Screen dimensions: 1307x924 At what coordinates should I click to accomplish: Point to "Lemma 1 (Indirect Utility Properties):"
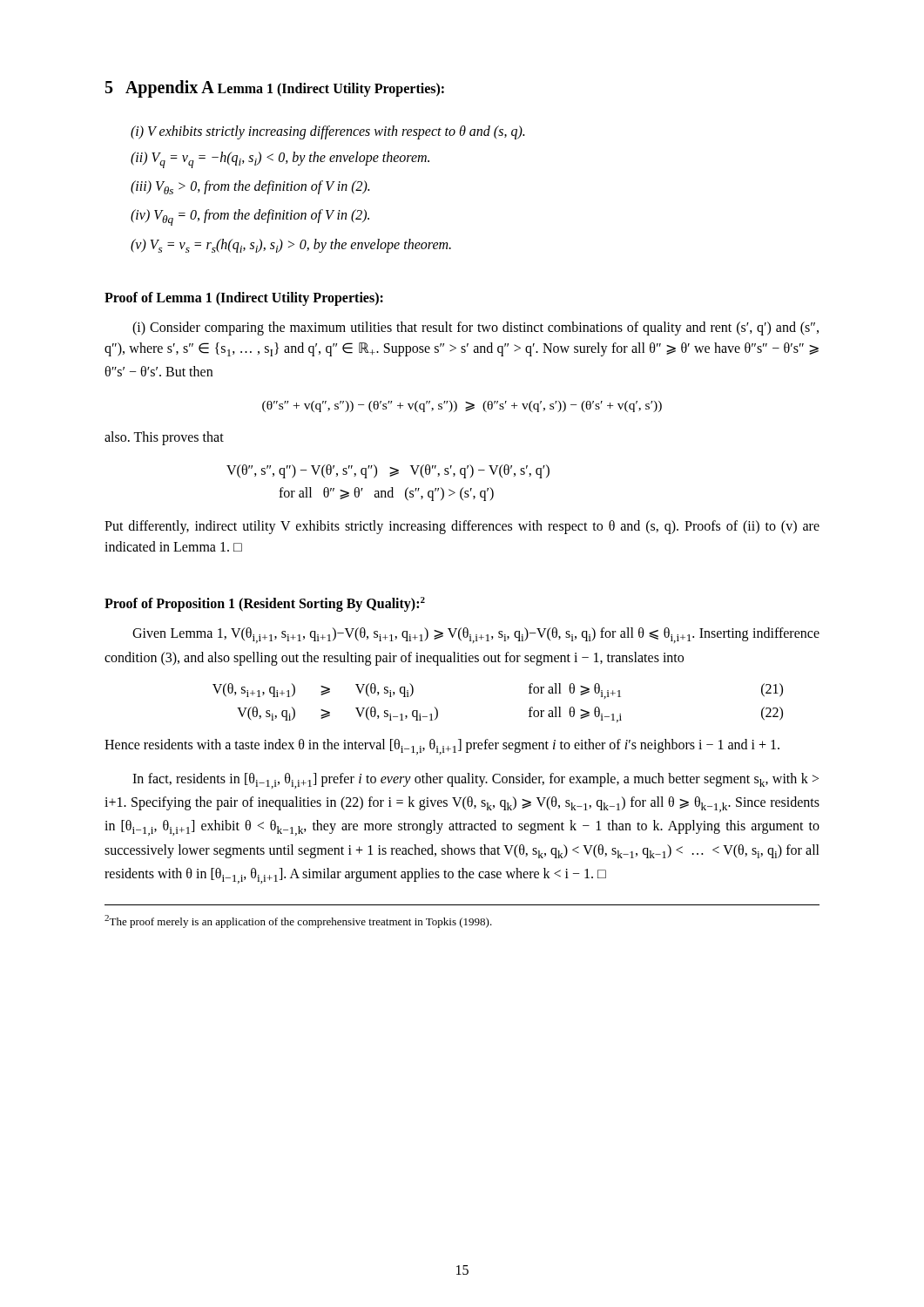point(331,89)
